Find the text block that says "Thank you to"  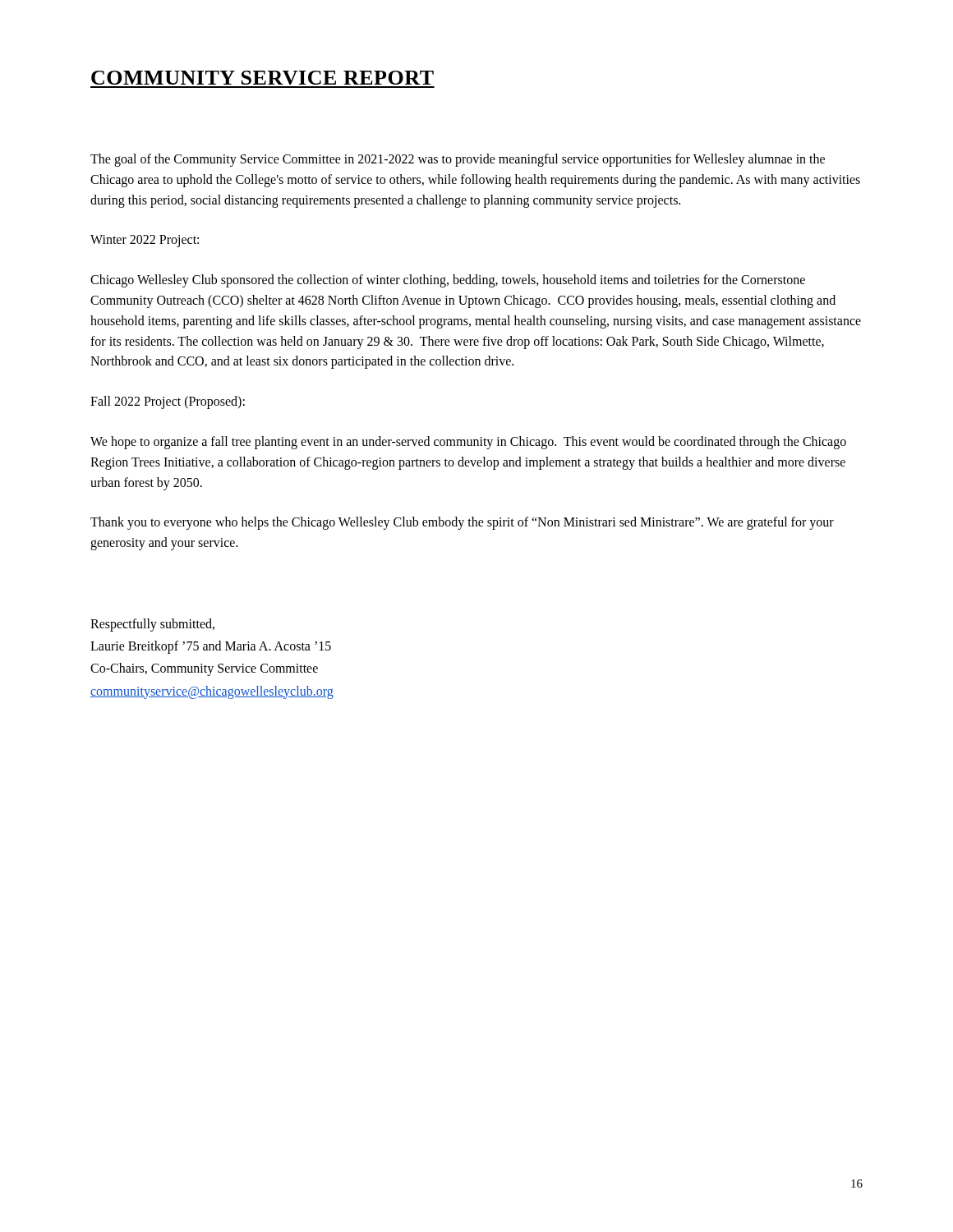tap(462, 532)
